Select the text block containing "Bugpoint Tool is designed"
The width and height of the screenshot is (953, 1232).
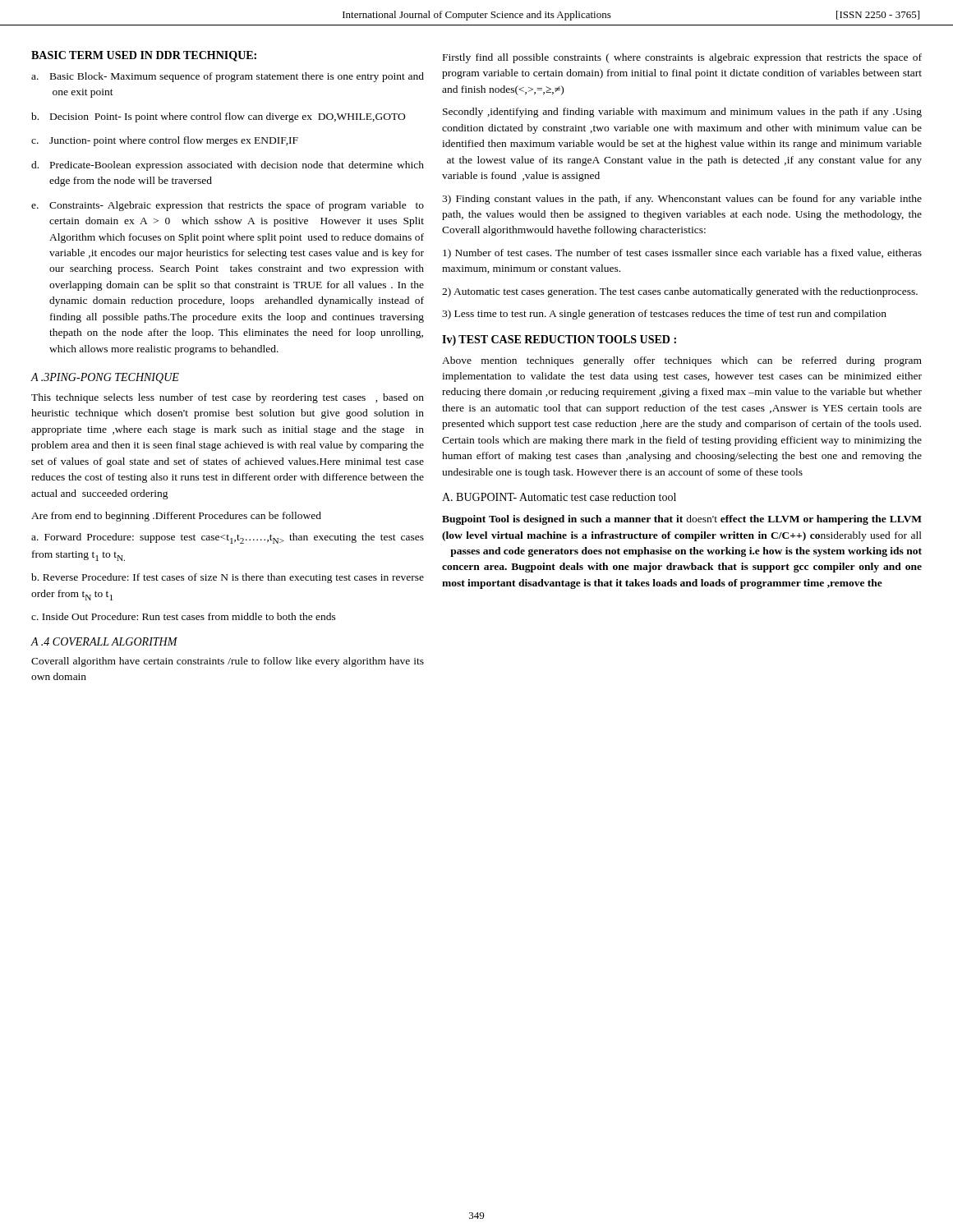click(682, 551)
